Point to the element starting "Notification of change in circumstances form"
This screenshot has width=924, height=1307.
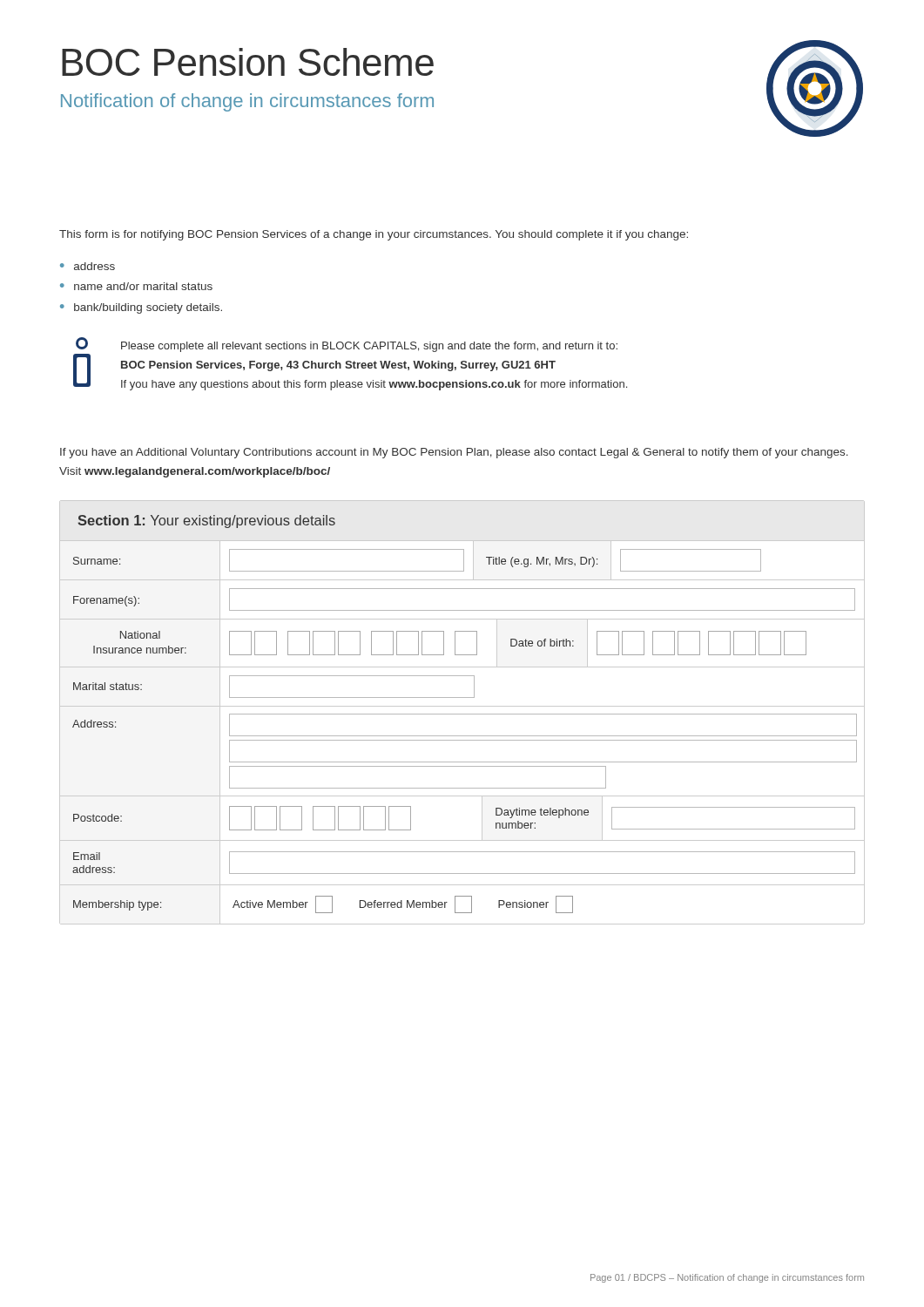pos(247,101)
